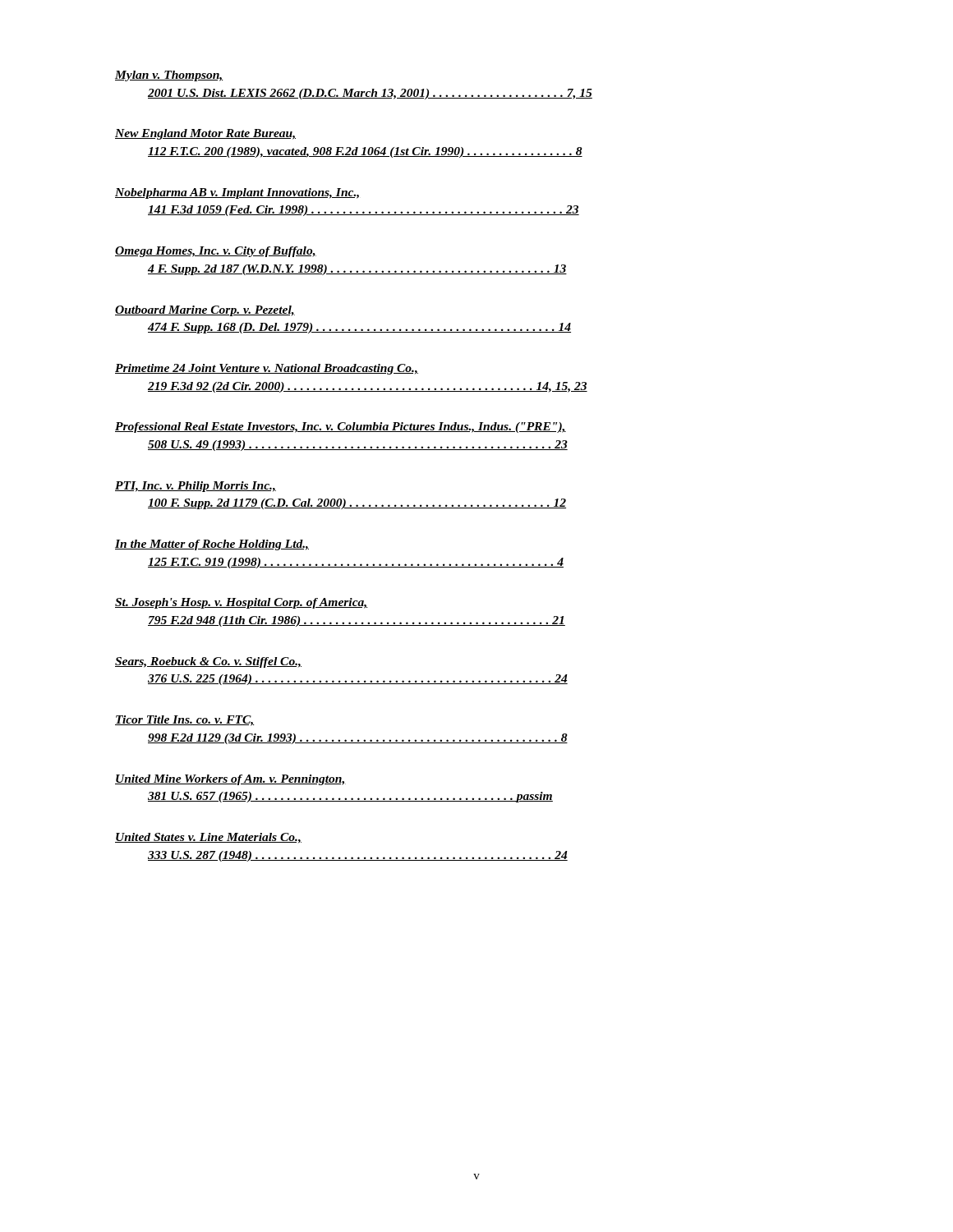This screenshot has height=1232, width=953.
Task: Navigate to the region starting "Sears, Roebuck &"
Action: (476, 670)
